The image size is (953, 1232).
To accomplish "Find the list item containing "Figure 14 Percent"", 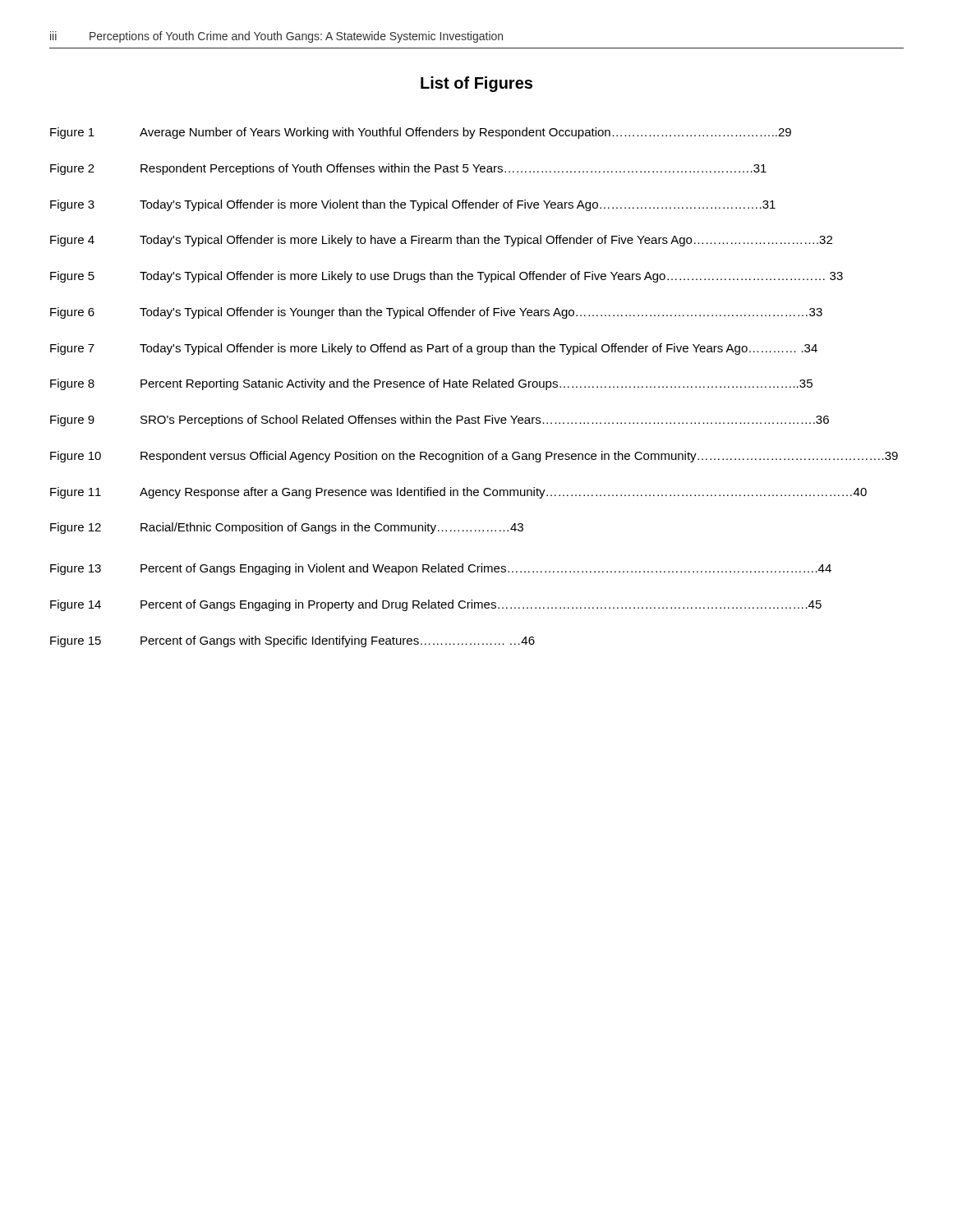I will coord(476,604).
